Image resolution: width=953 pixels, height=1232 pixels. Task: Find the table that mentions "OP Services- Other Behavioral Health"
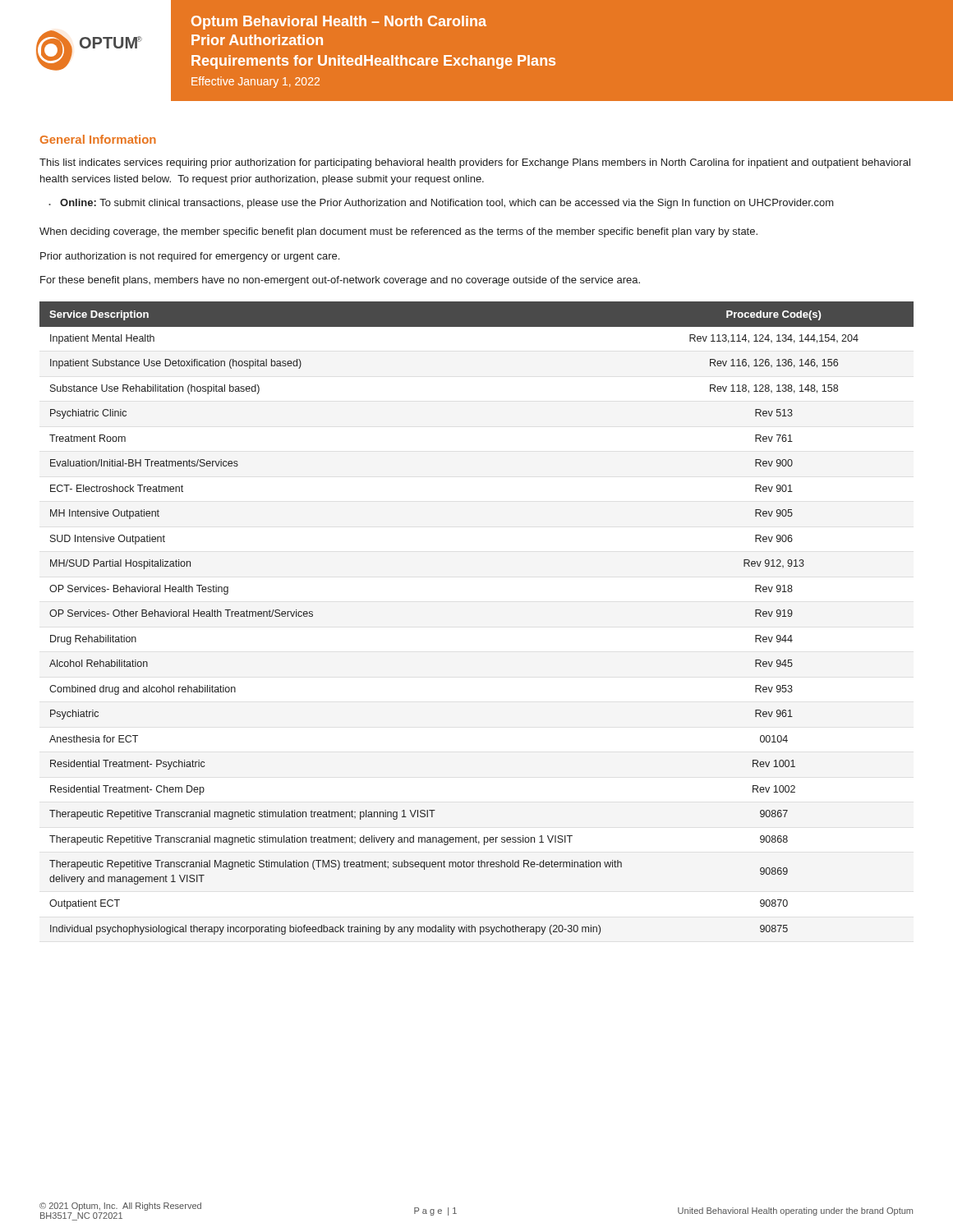(476, 622)
